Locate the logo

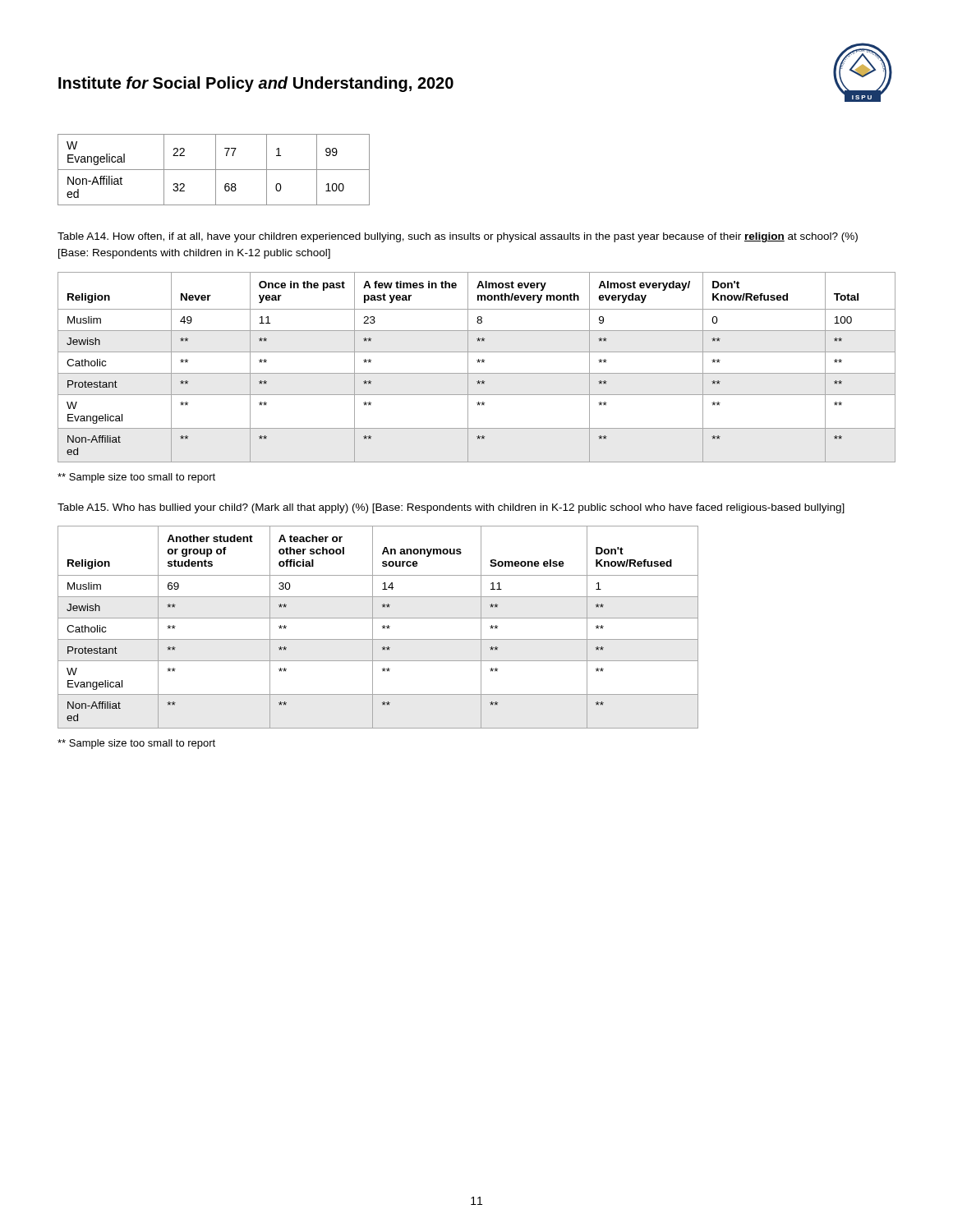[863, 75]
